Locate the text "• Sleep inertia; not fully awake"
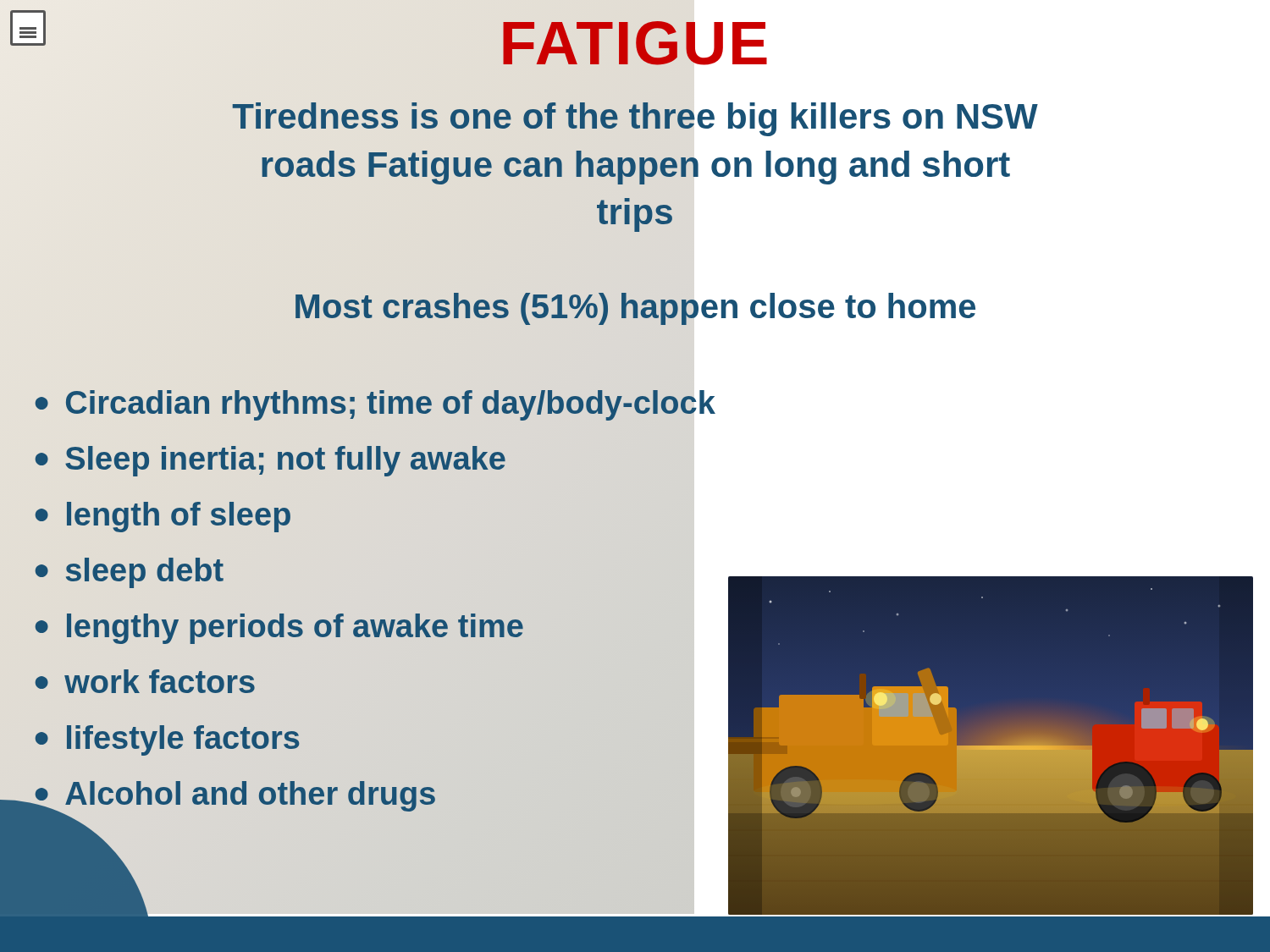Viewport: 1270px width, 952px height. [270, 459]
